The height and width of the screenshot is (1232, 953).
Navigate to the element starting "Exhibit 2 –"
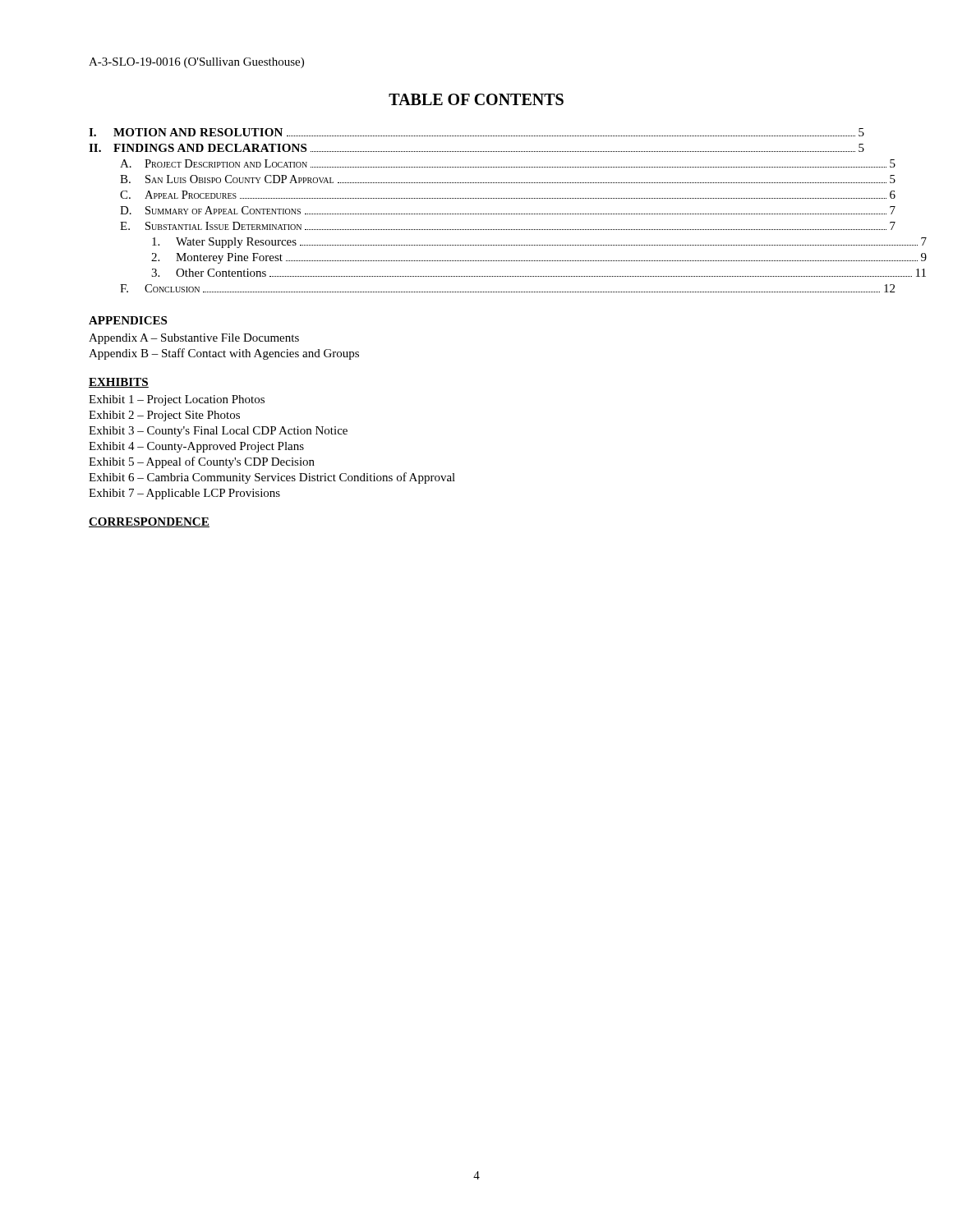(164, 416)
